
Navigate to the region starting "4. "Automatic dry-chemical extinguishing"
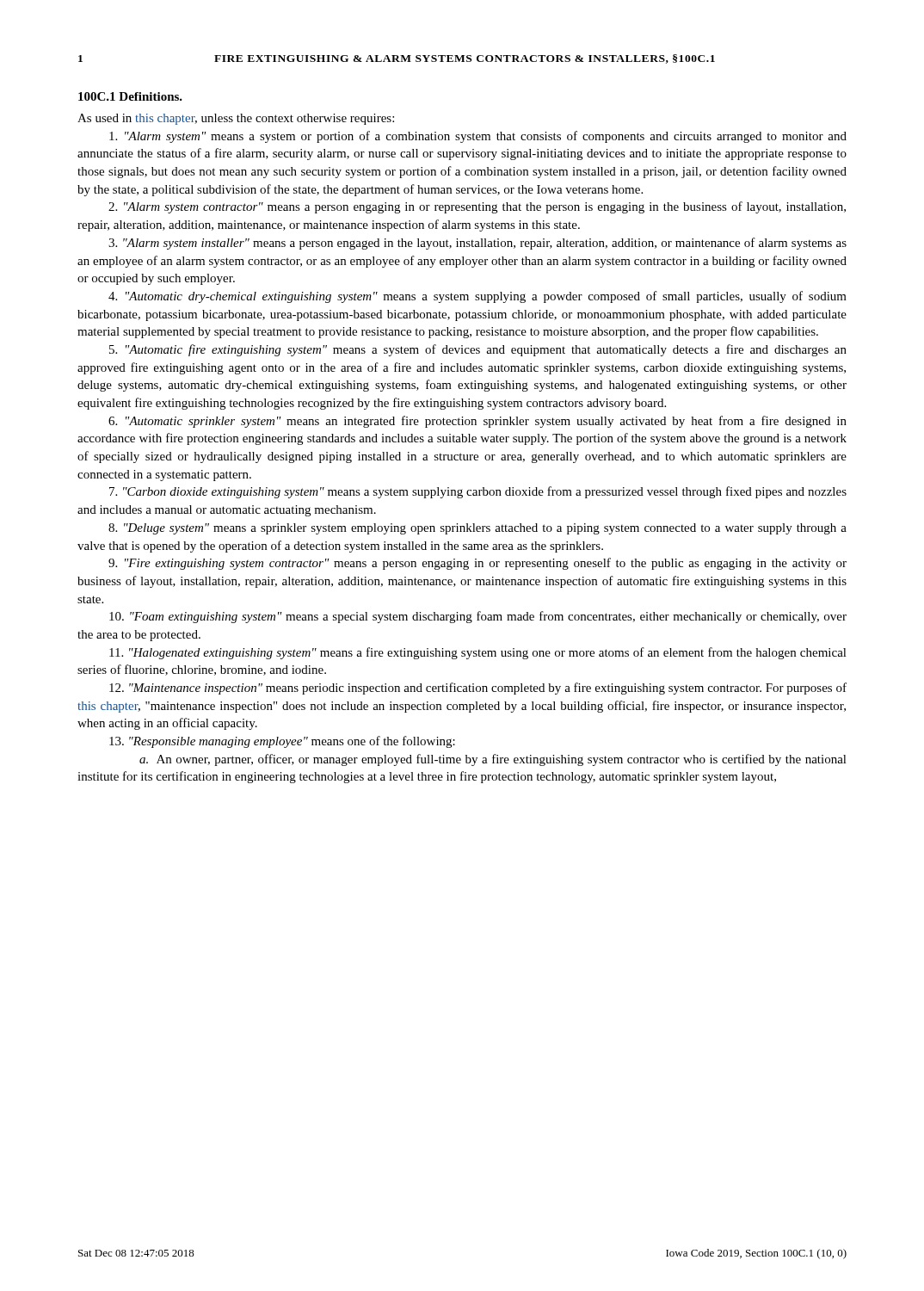[462, 314]
